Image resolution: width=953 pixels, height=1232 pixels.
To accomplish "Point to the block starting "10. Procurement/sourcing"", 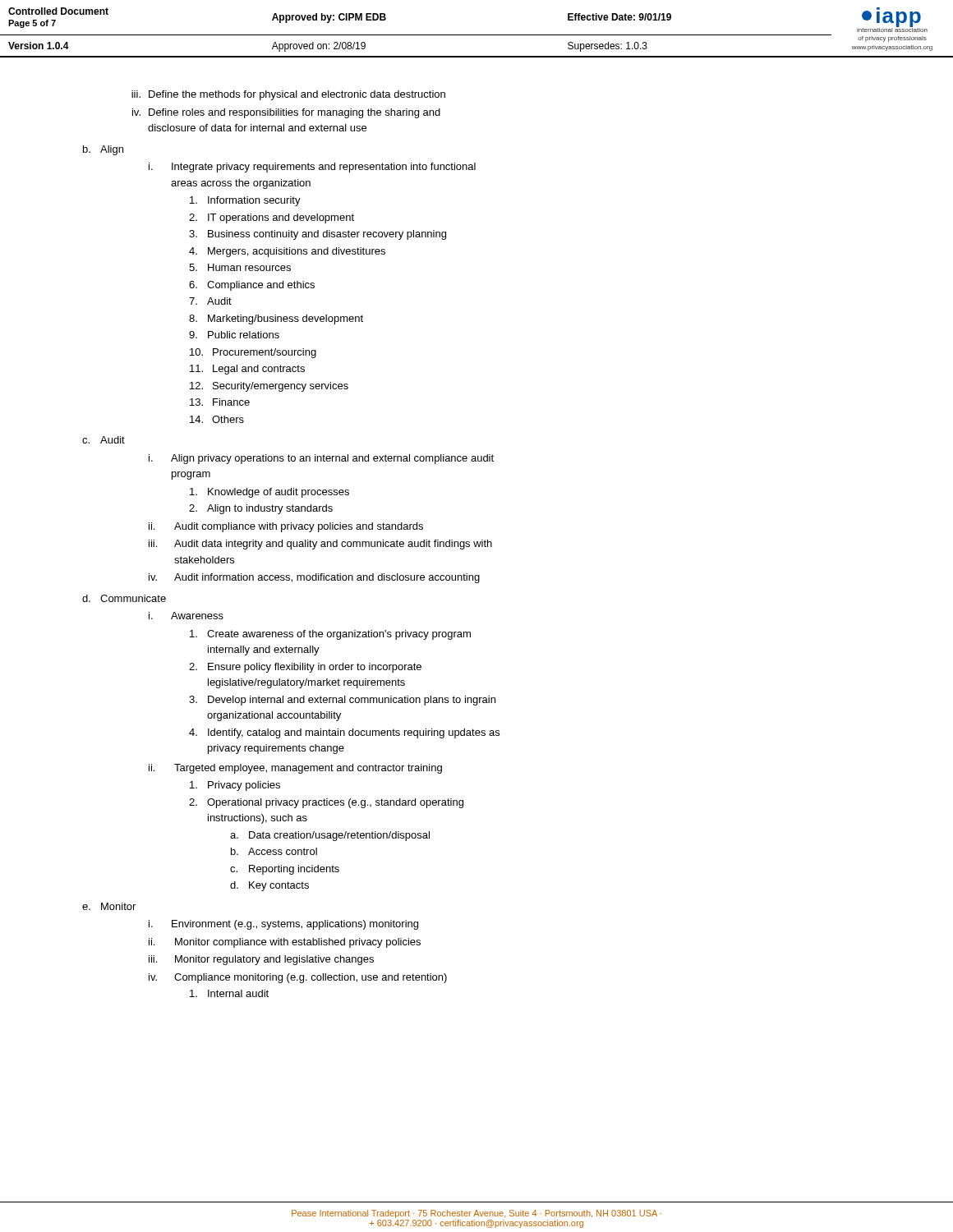I will (x=253, y=352).
